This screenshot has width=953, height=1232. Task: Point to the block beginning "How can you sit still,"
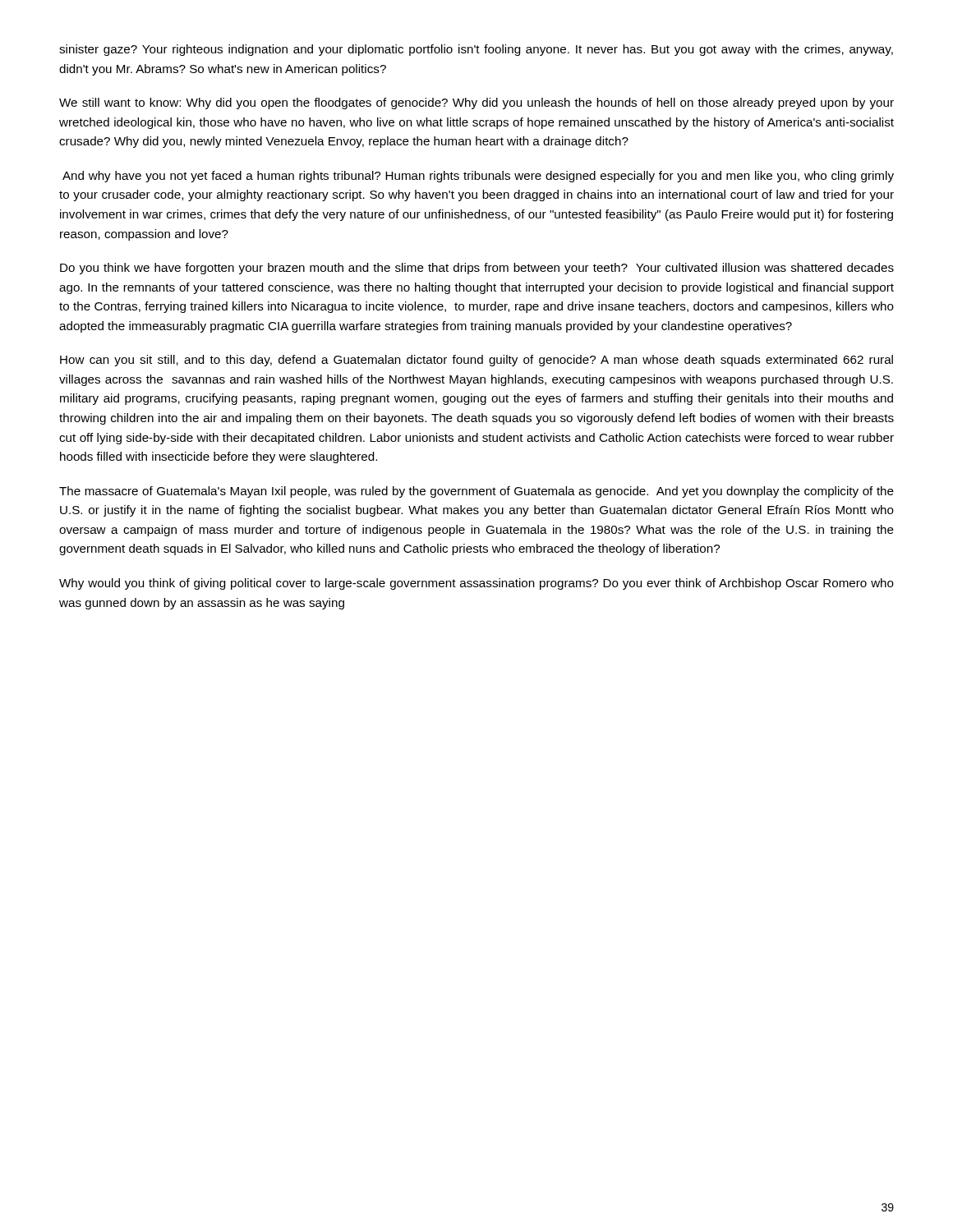tap(476, 408)
